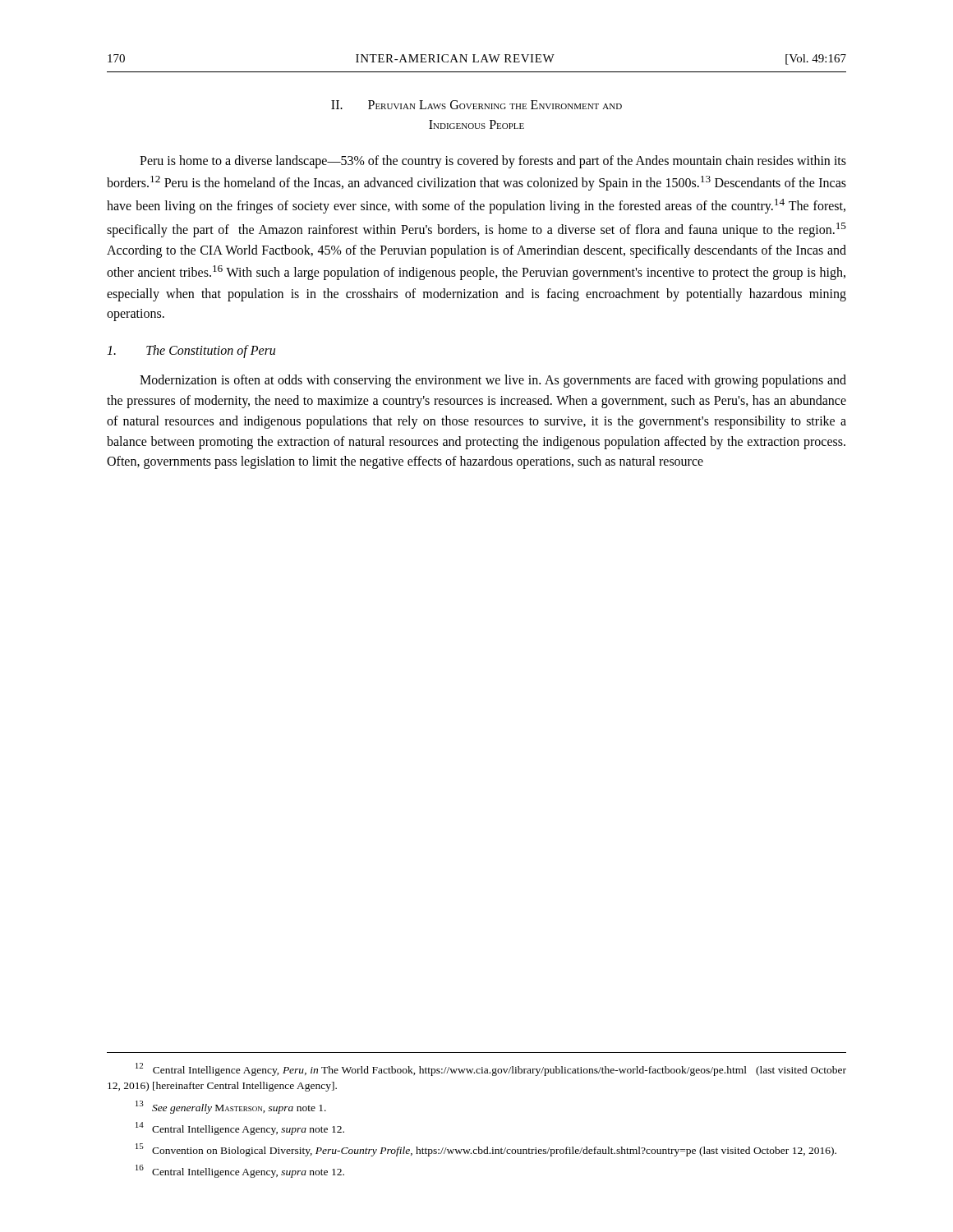Navigate to the block starting "Modernization is often at odds"
The image size is (953, 1232).
(476, 421)
